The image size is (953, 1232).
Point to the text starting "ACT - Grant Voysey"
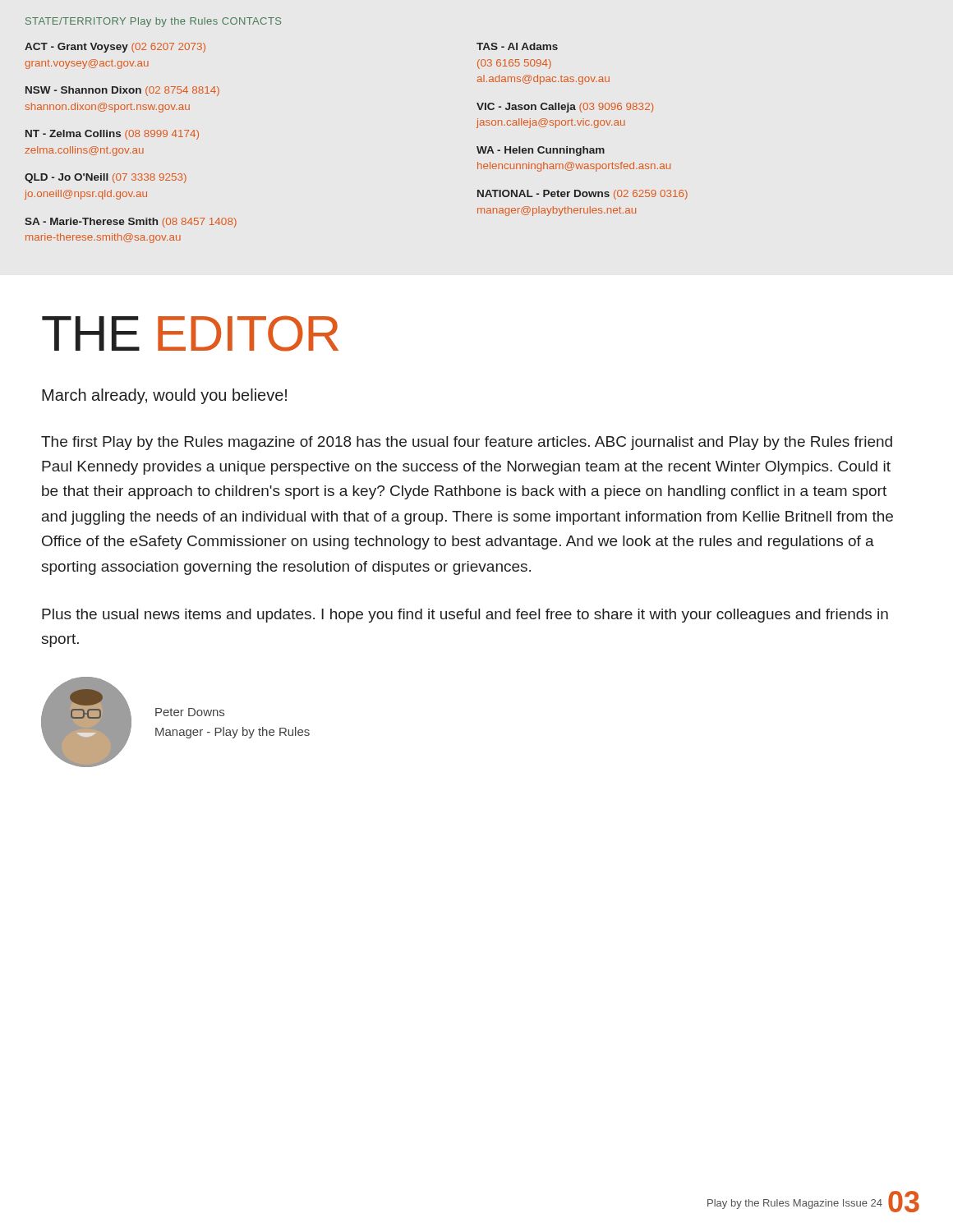click(x=115, y=48)
